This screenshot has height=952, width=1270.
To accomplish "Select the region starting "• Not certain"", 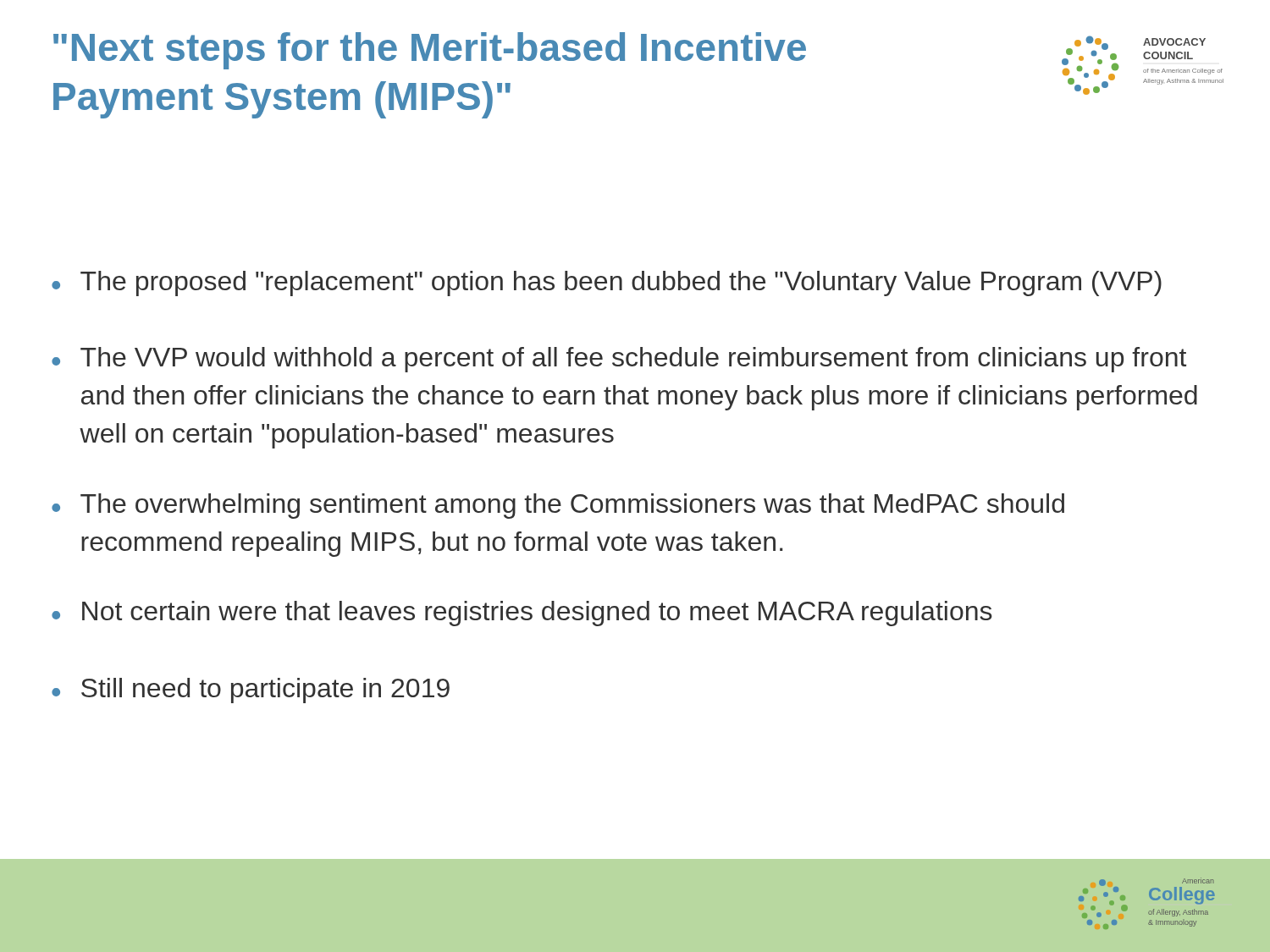I will (x=627, y=615).
